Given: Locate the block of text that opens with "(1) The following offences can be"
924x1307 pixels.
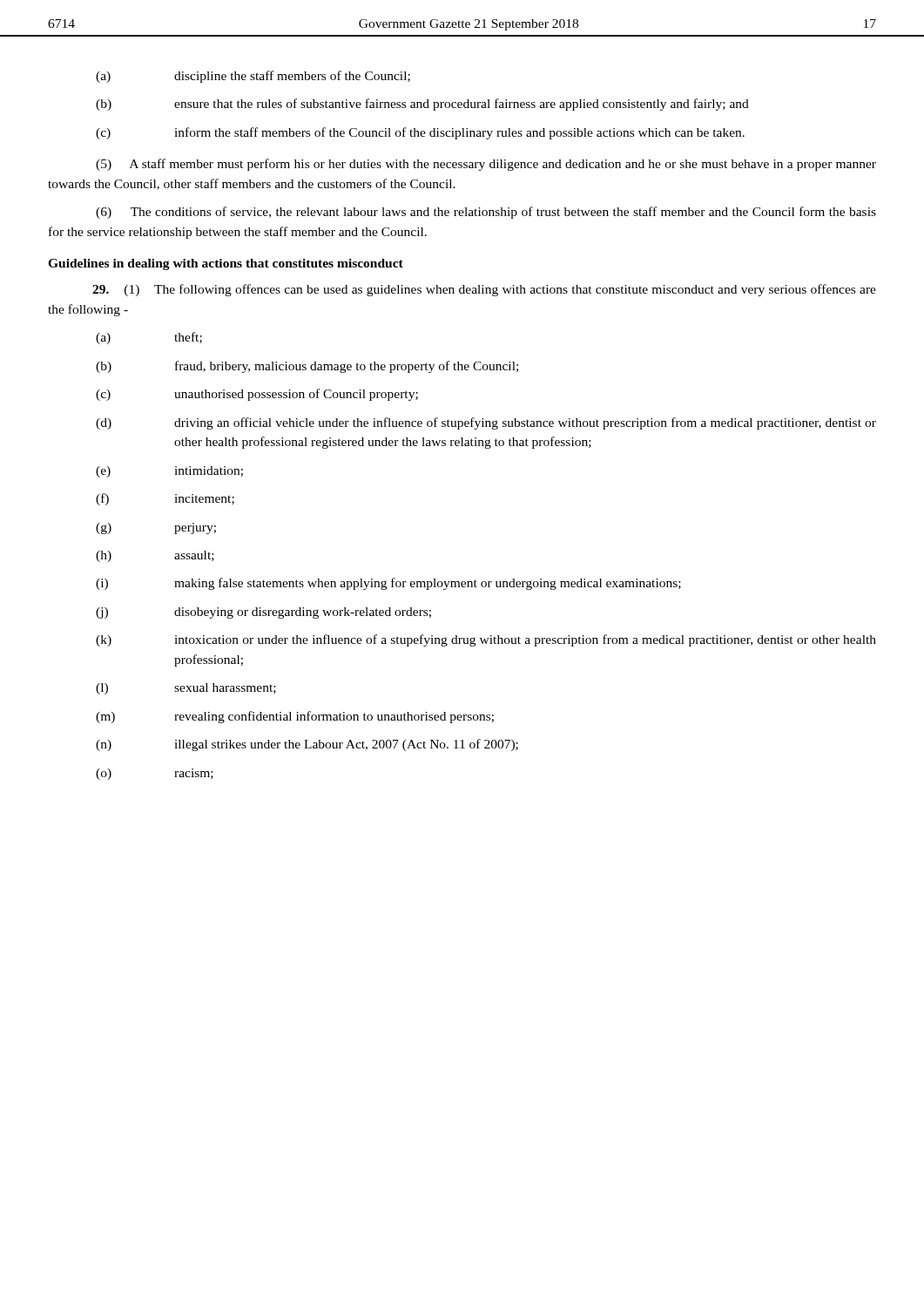Looking at the screenshot, I should point(462,299).
